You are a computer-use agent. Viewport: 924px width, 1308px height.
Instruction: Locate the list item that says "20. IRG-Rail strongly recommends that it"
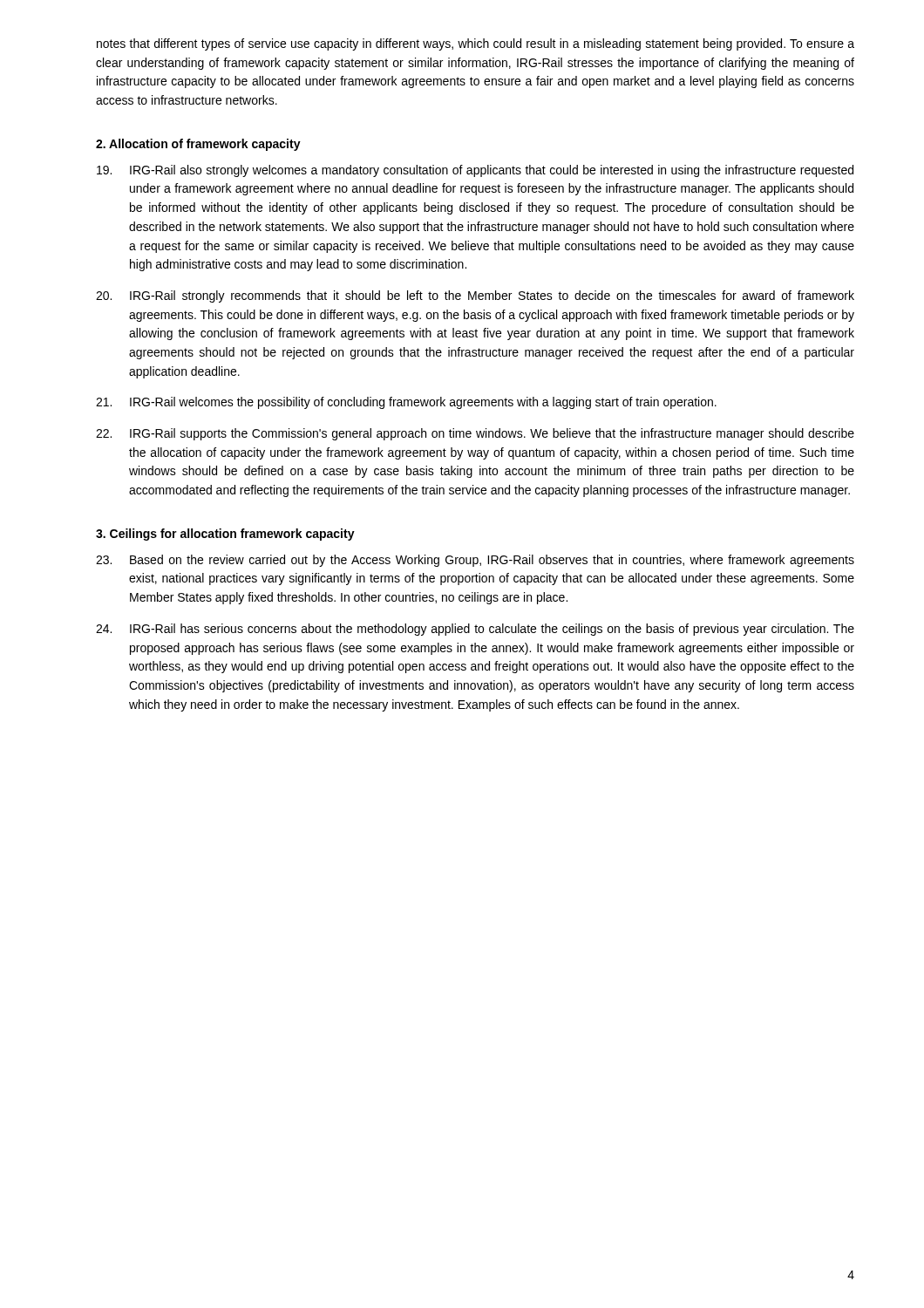pyautogui.click(x=475, y=334)
